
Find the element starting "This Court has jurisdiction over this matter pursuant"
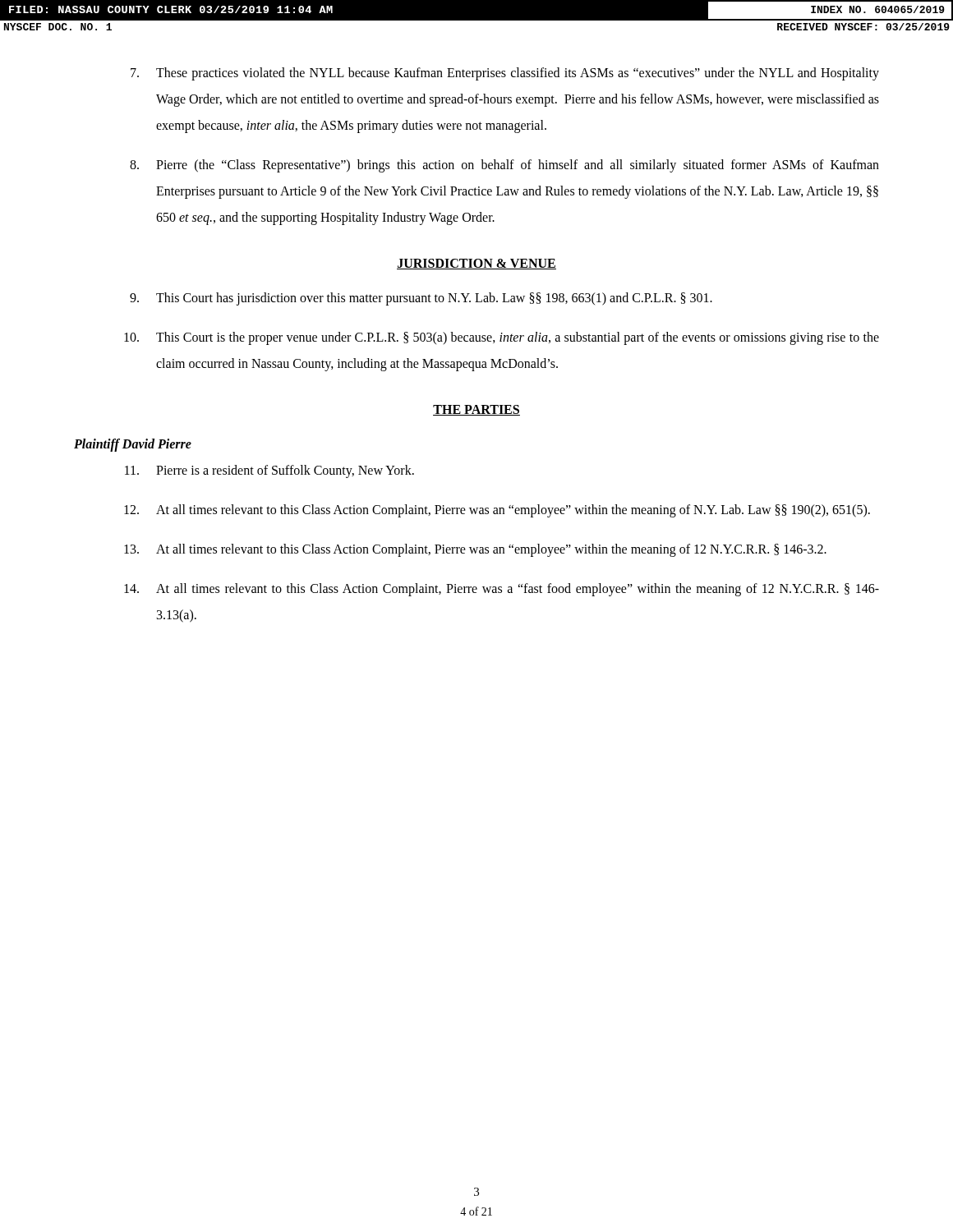pos(476,298)
